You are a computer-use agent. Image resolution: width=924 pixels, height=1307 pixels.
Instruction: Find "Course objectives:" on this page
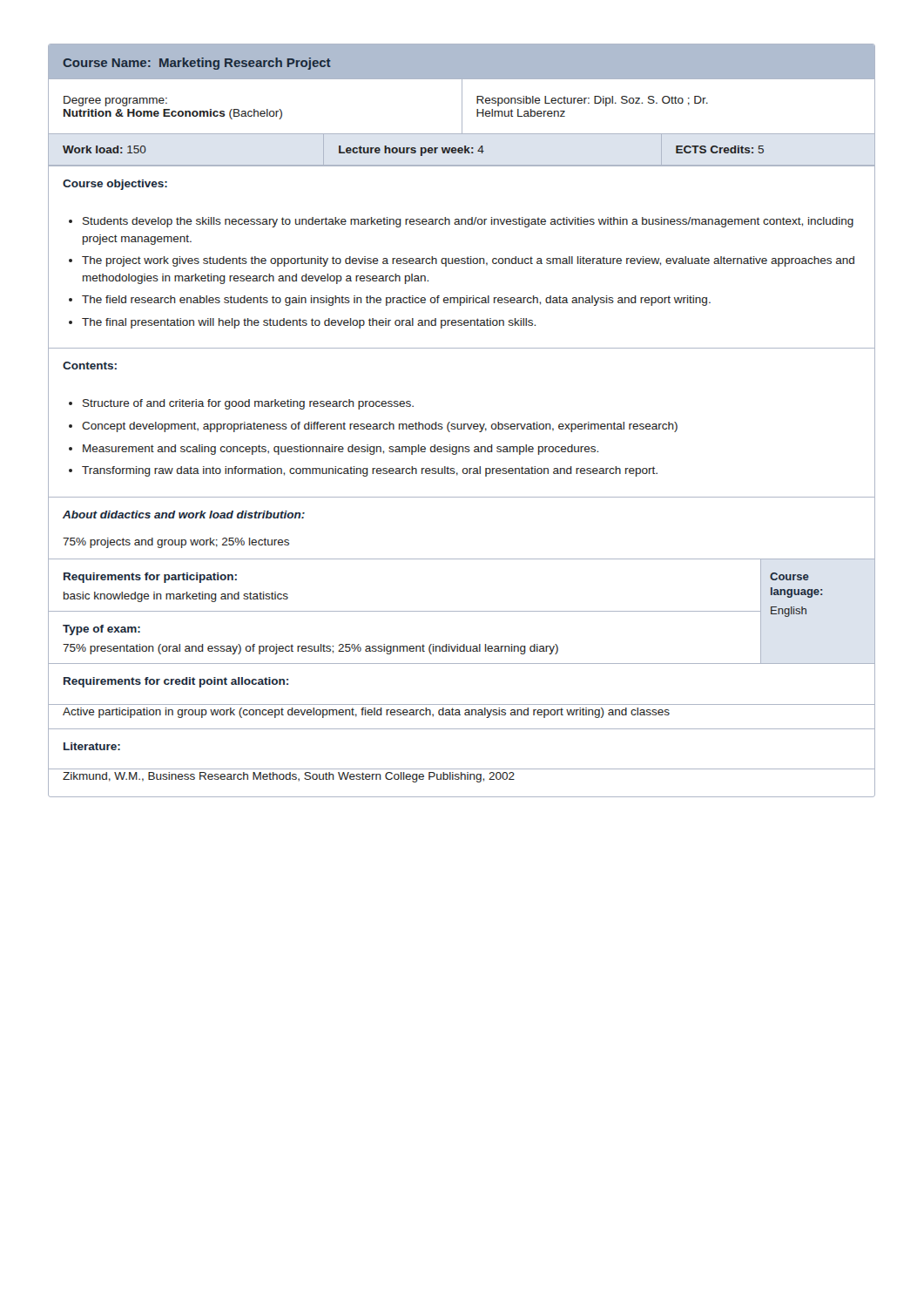(x=115, y=185)
